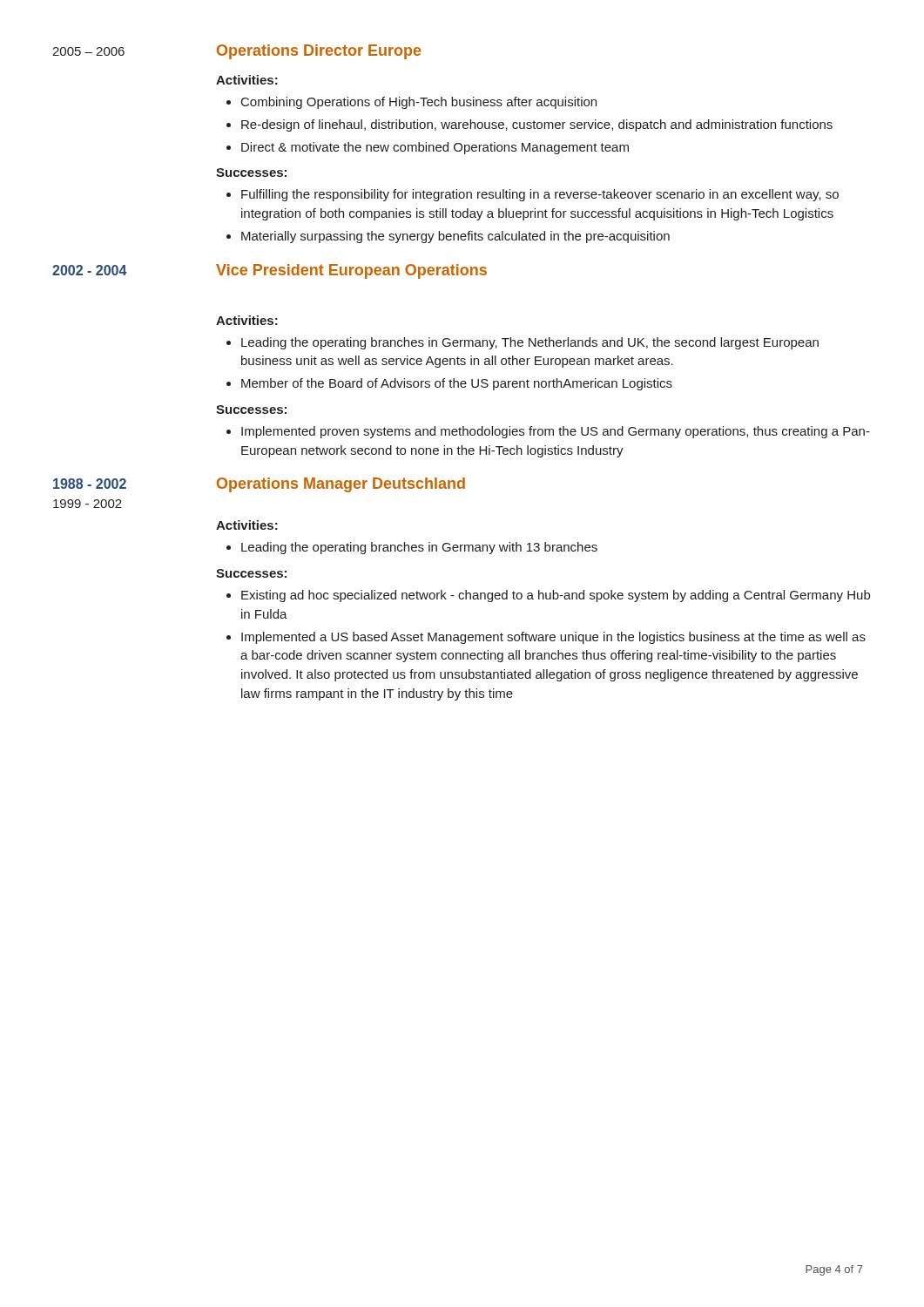
Task: Find the region starting "2002 - 2004"
Action: [89, 270]
